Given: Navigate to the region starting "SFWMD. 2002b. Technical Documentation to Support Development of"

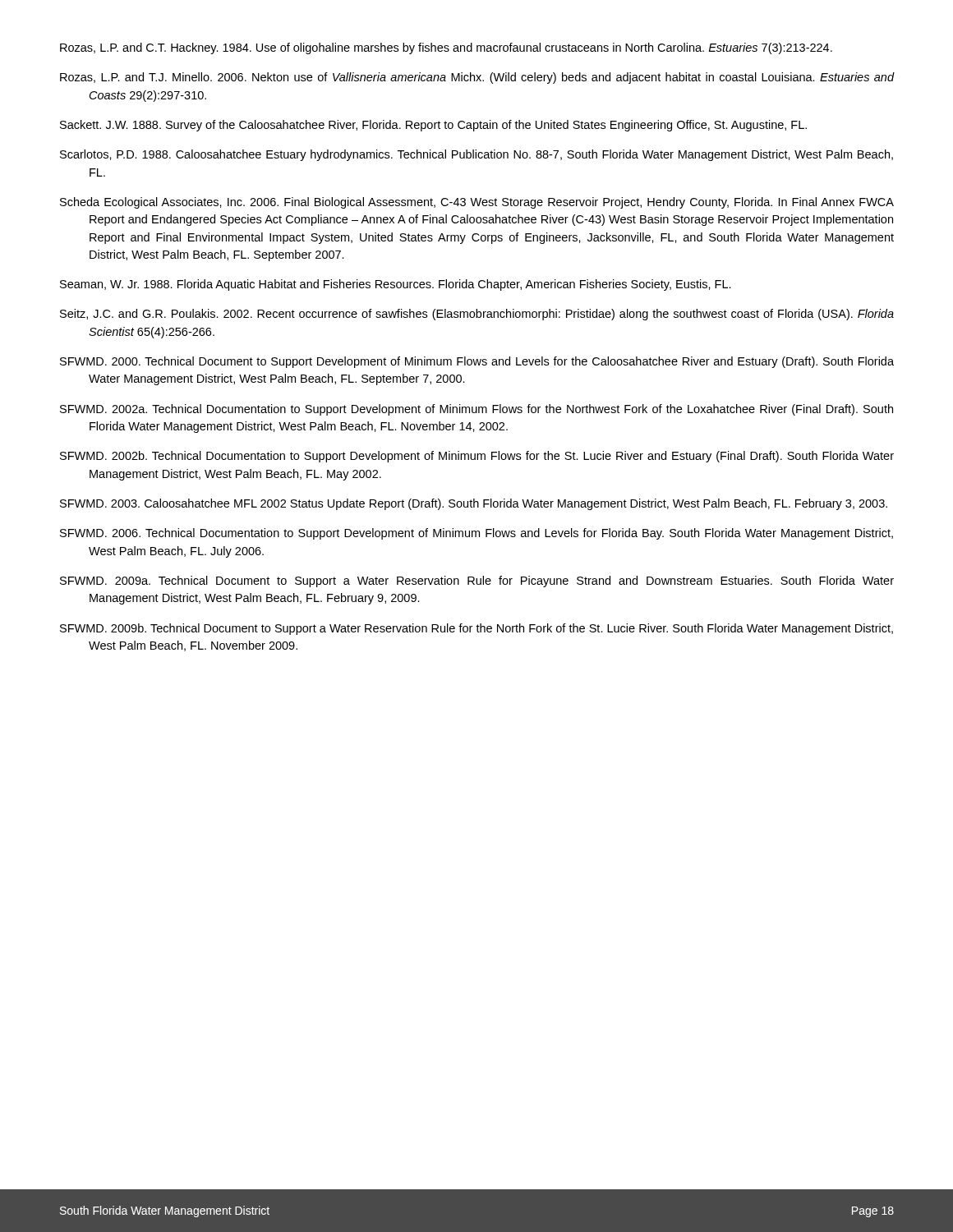Looking at the screenshot, I should coord(476,465).
